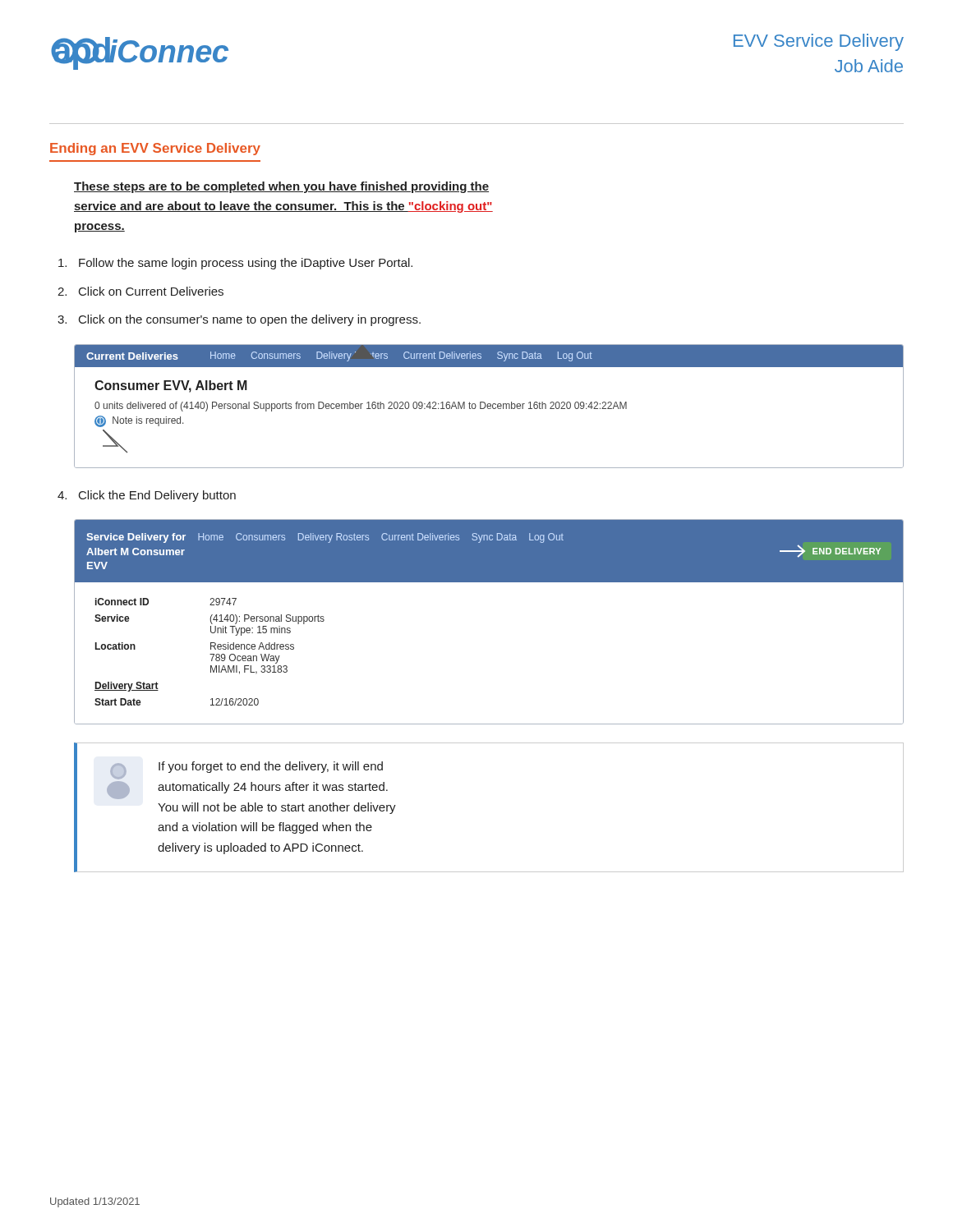Screen dimensions: 1232x953
Task: Click the passage that begins "These steps are to be"
Action: click(283, 206)
